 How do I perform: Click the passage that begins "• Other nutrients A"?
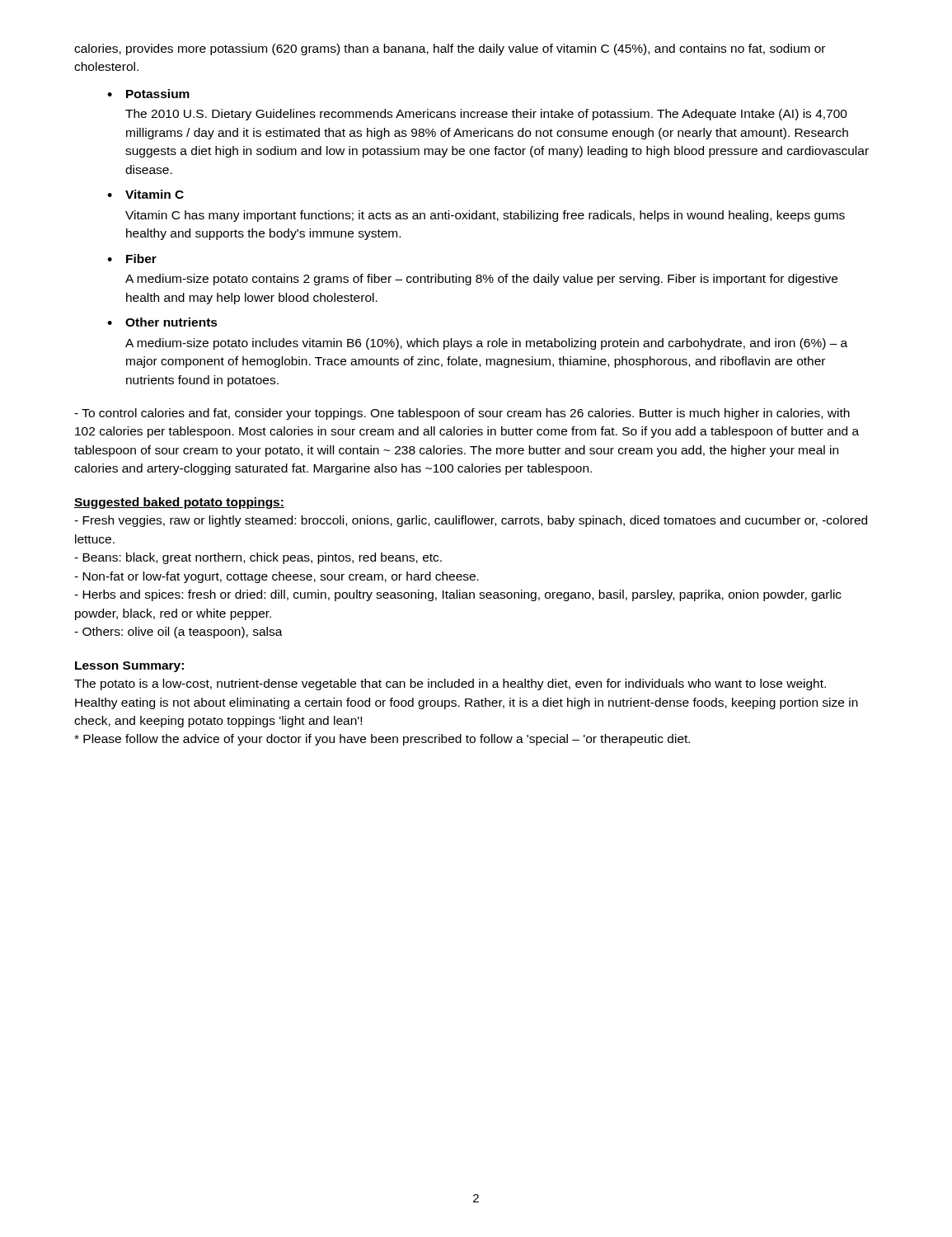(x=488, y=351)
